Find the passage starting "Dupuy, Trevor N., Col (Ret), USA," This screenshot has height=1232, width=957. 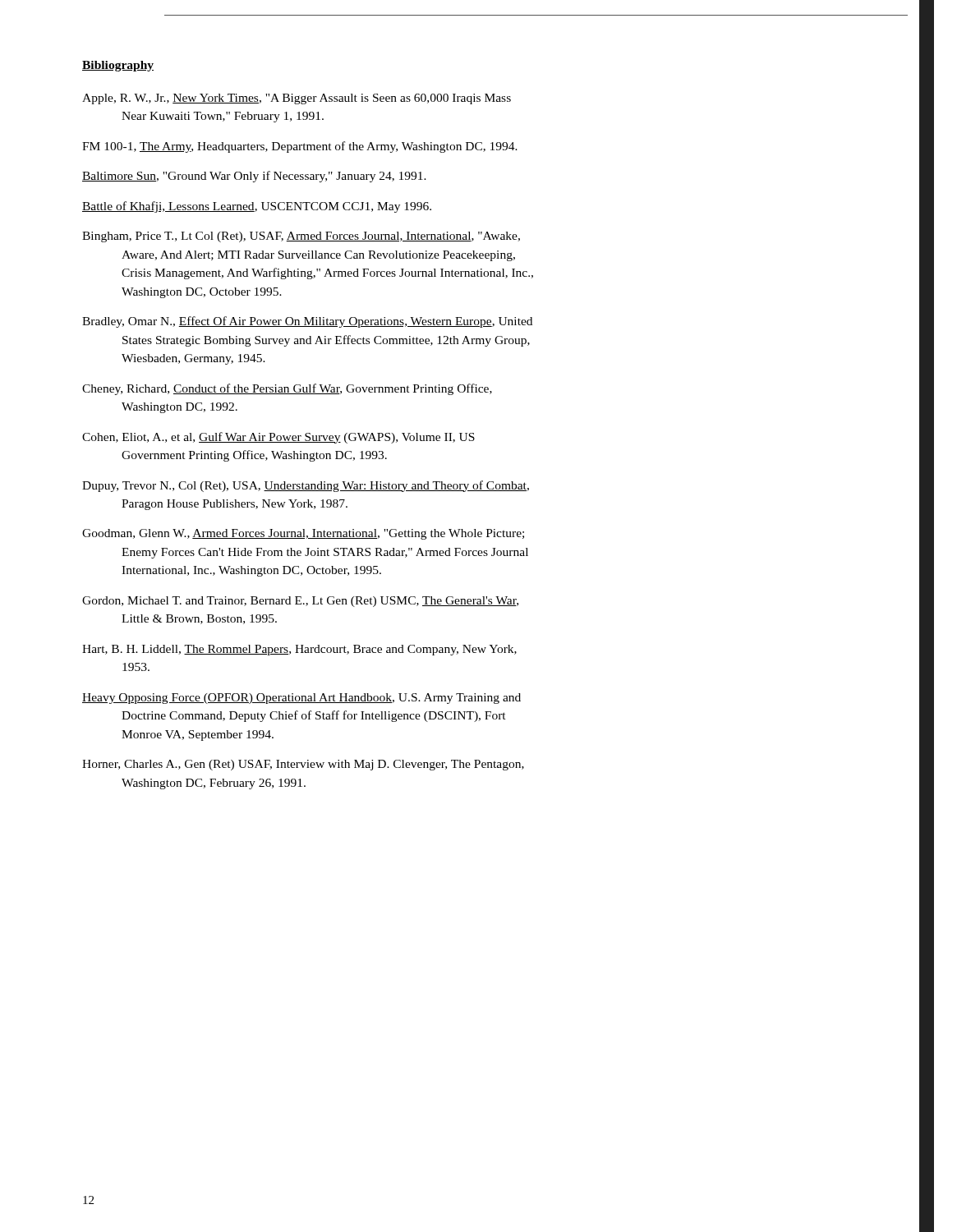[478, 495]
